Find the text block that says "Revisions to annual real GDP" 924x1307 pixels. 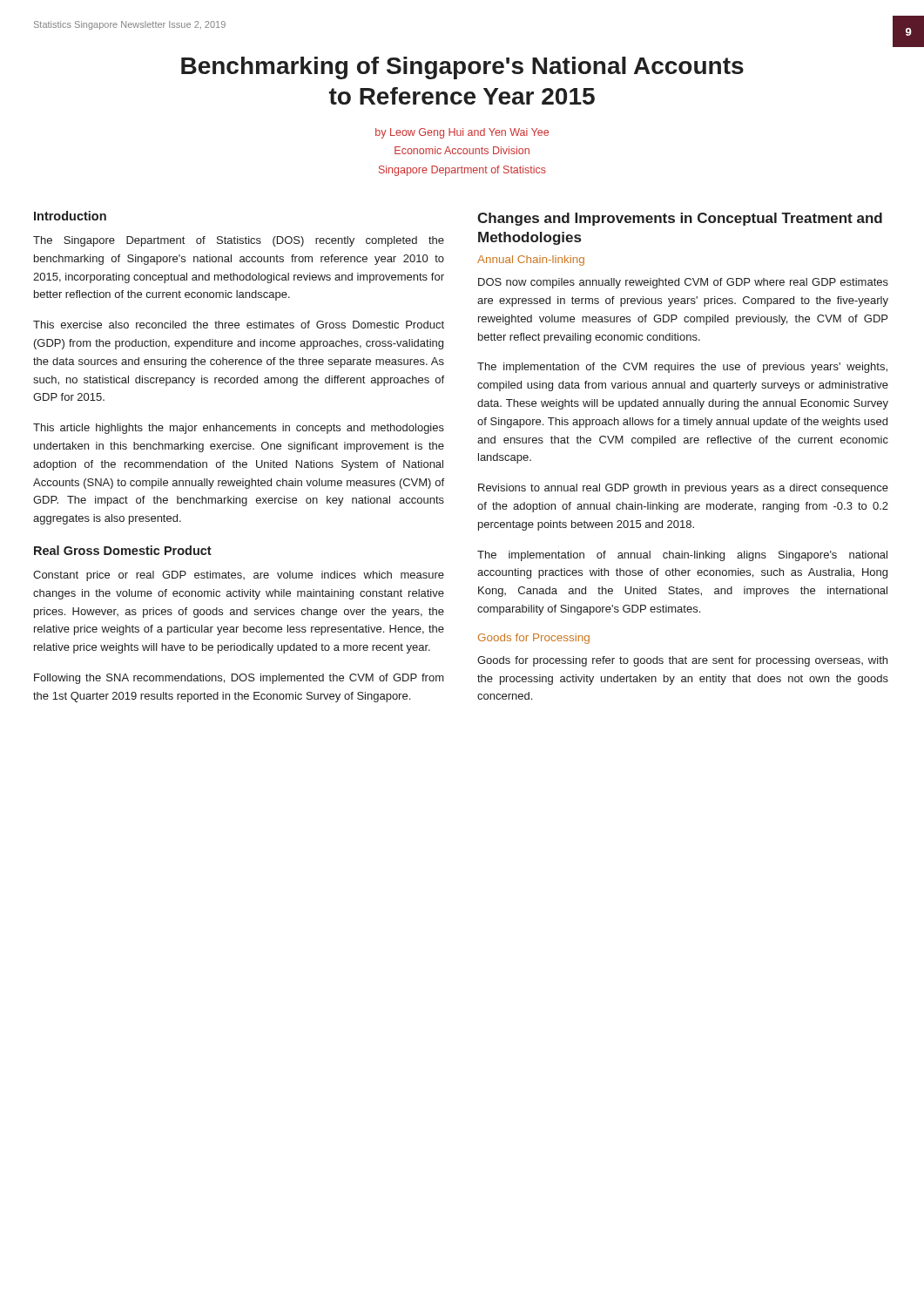(683, 506)
